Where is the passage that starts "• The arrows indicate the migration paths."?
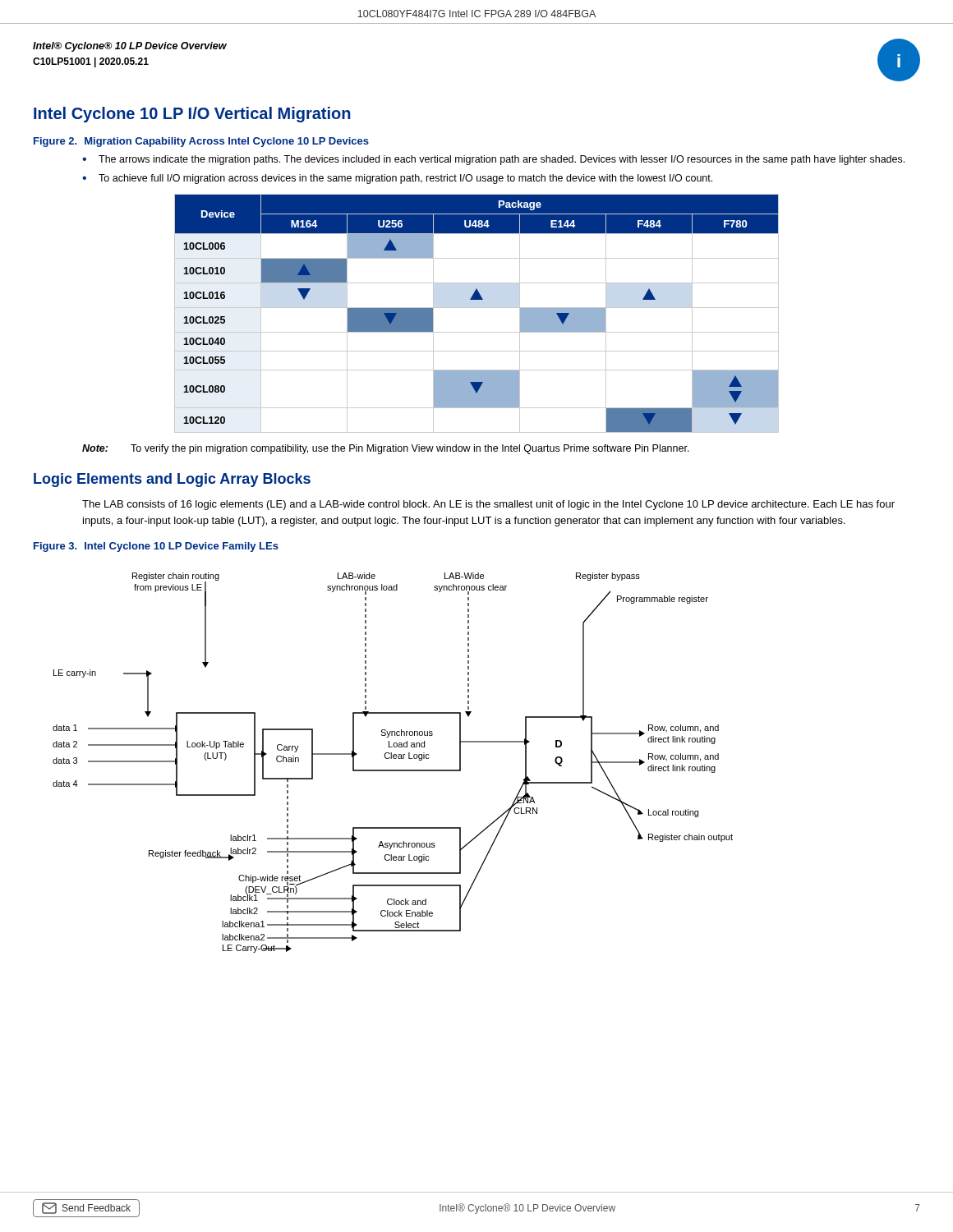This screenshot has width=953, height=1232. coord(494,159)
